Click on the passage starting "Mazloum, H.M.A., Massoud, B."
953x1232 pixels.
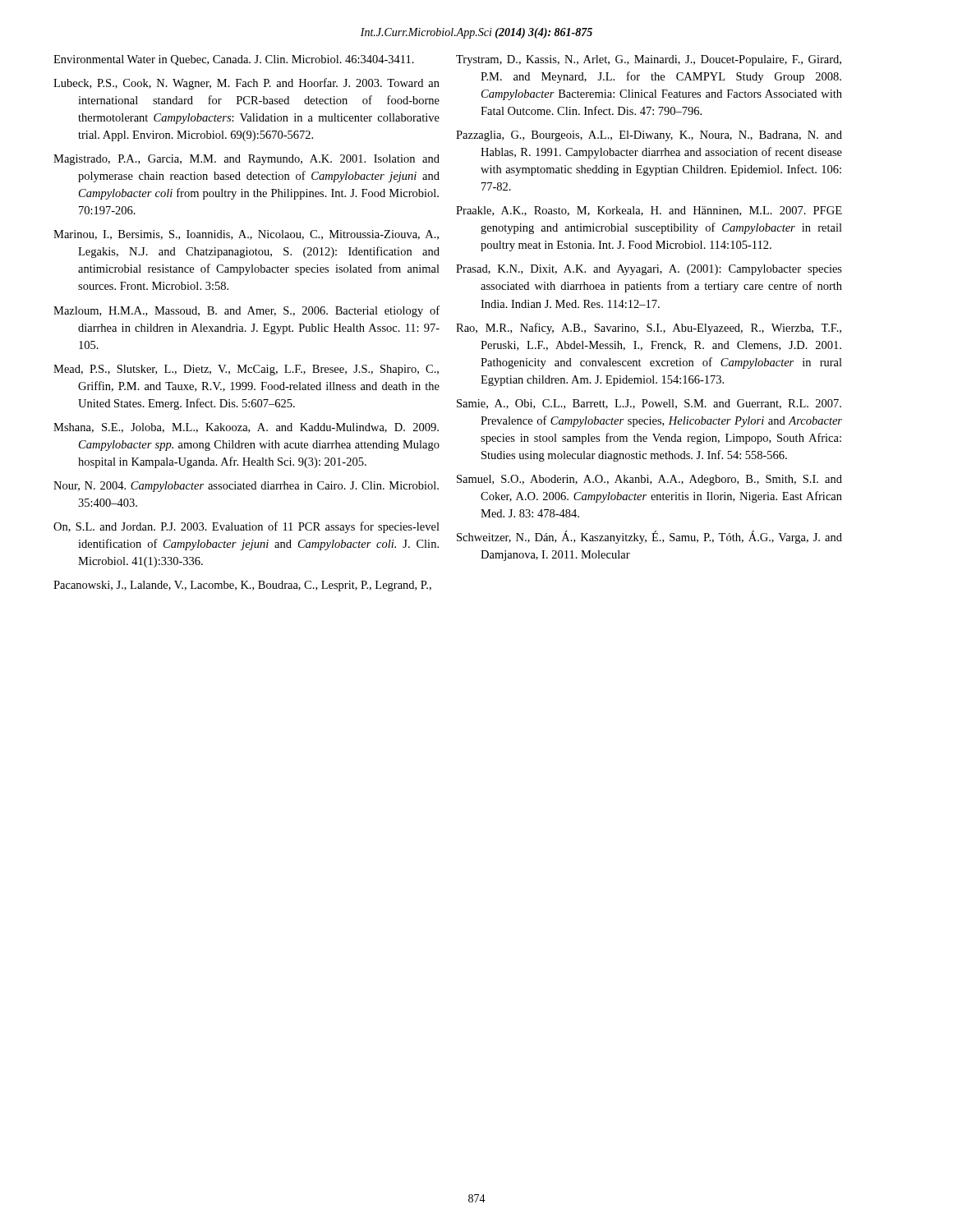(x=246, y=328)
